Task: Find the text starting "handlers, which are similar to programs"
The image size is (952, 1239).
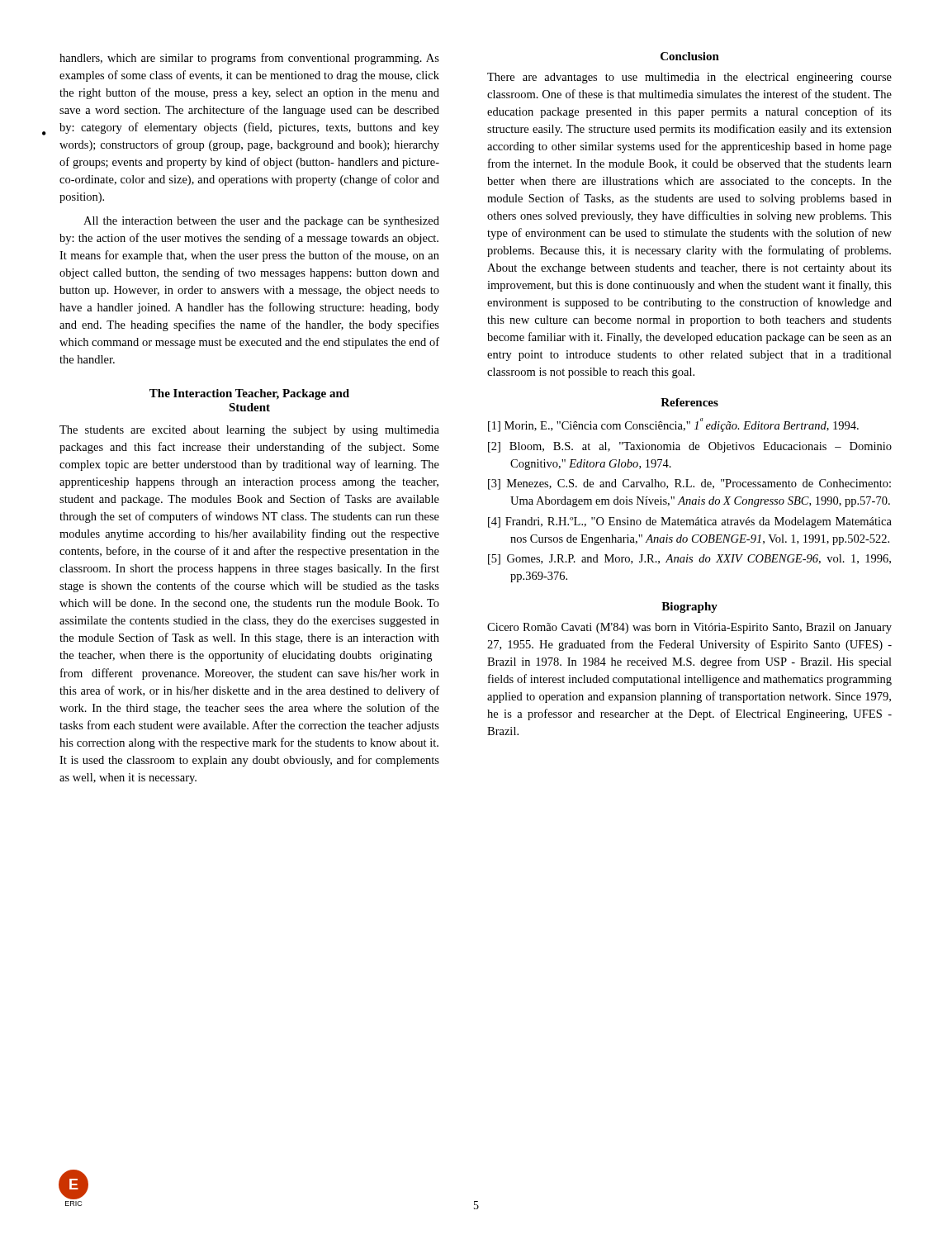Action: coord(249,128)
